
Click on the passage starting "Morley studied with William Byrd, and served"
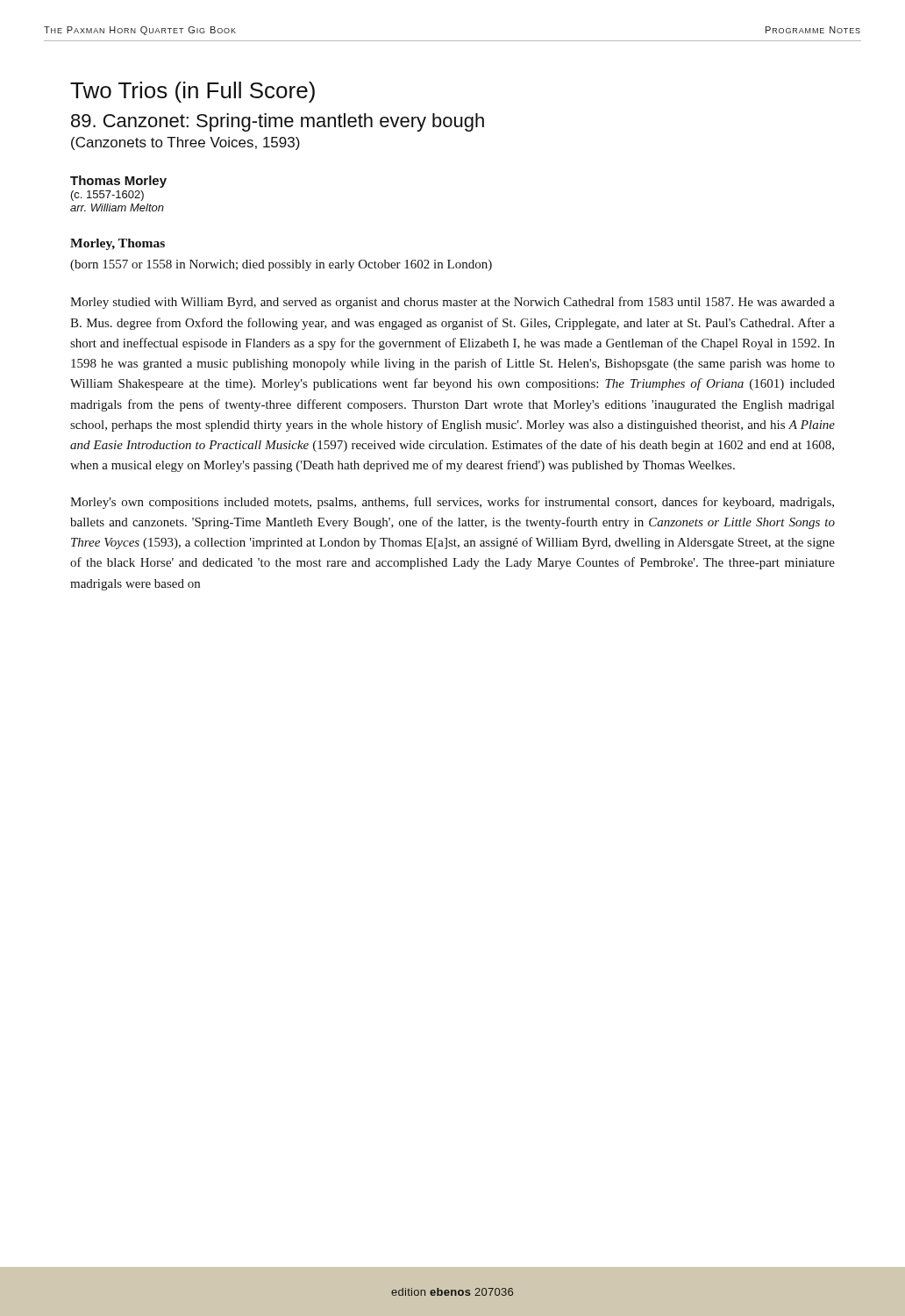(x=452, y=384)
